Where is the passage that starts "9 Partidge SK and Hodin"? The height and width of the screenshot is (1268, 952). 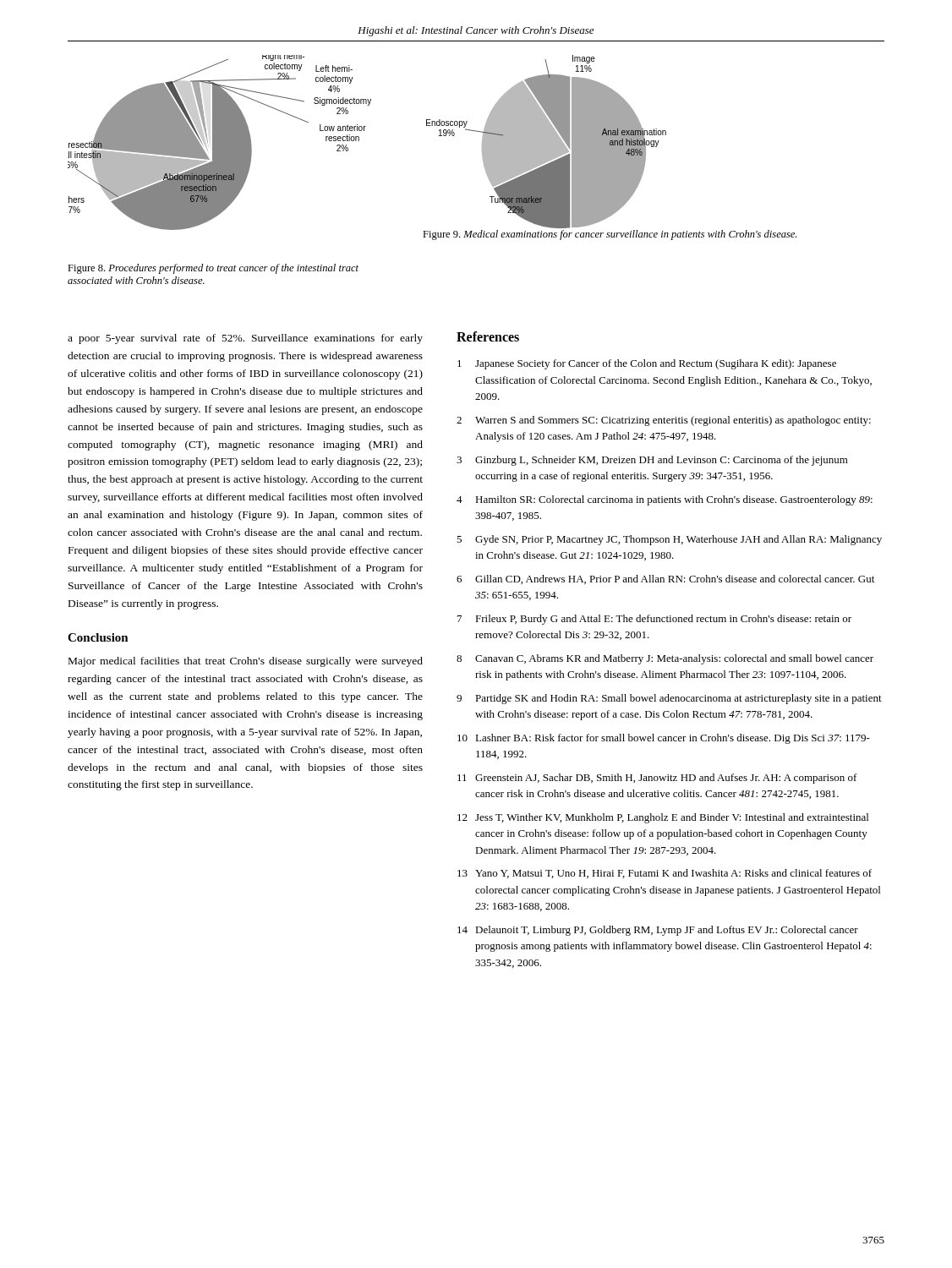[670, 706]
